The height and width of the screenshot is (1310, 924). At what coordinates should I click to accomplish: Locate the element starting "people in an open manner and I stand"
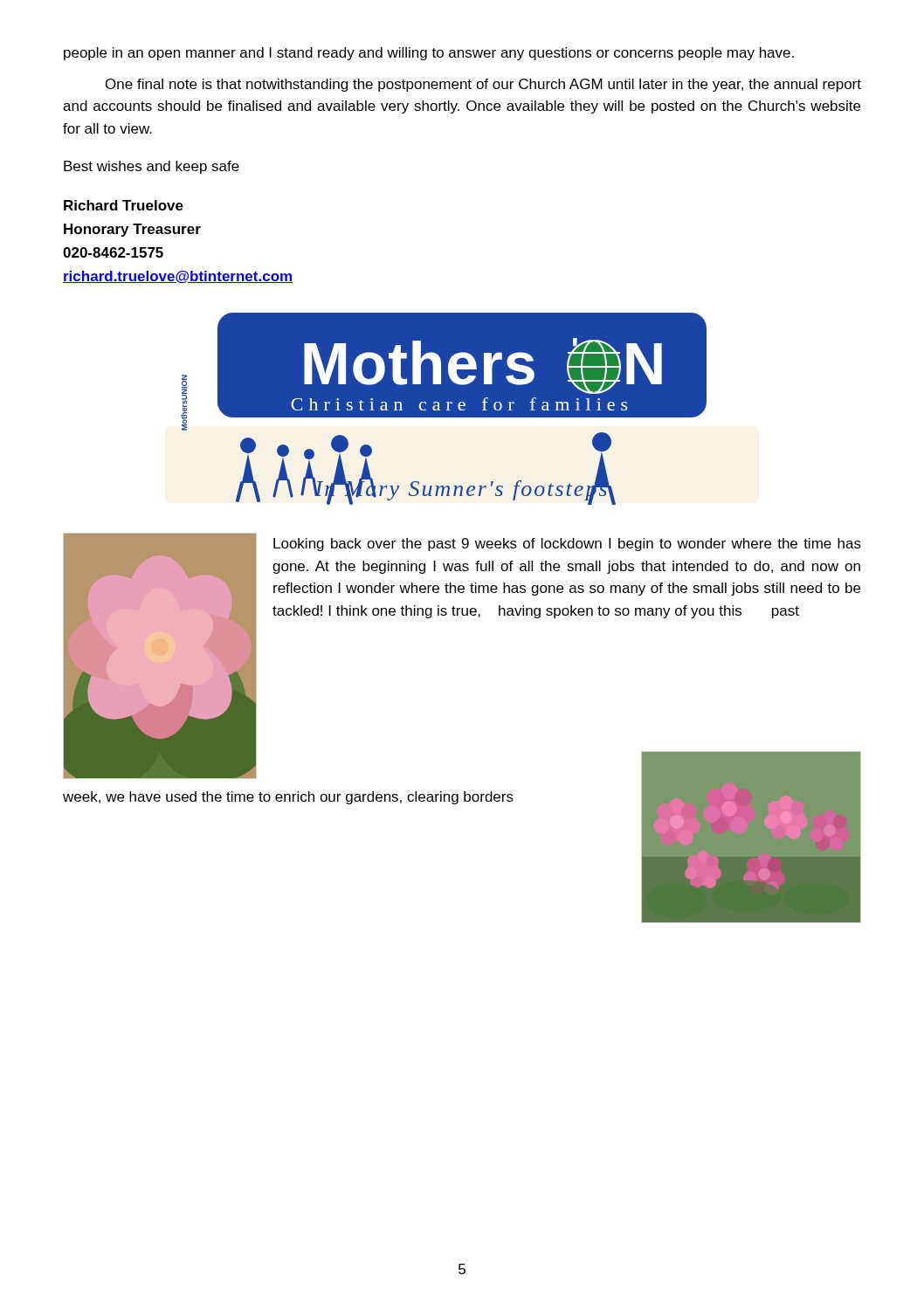[x=429, y=53]
